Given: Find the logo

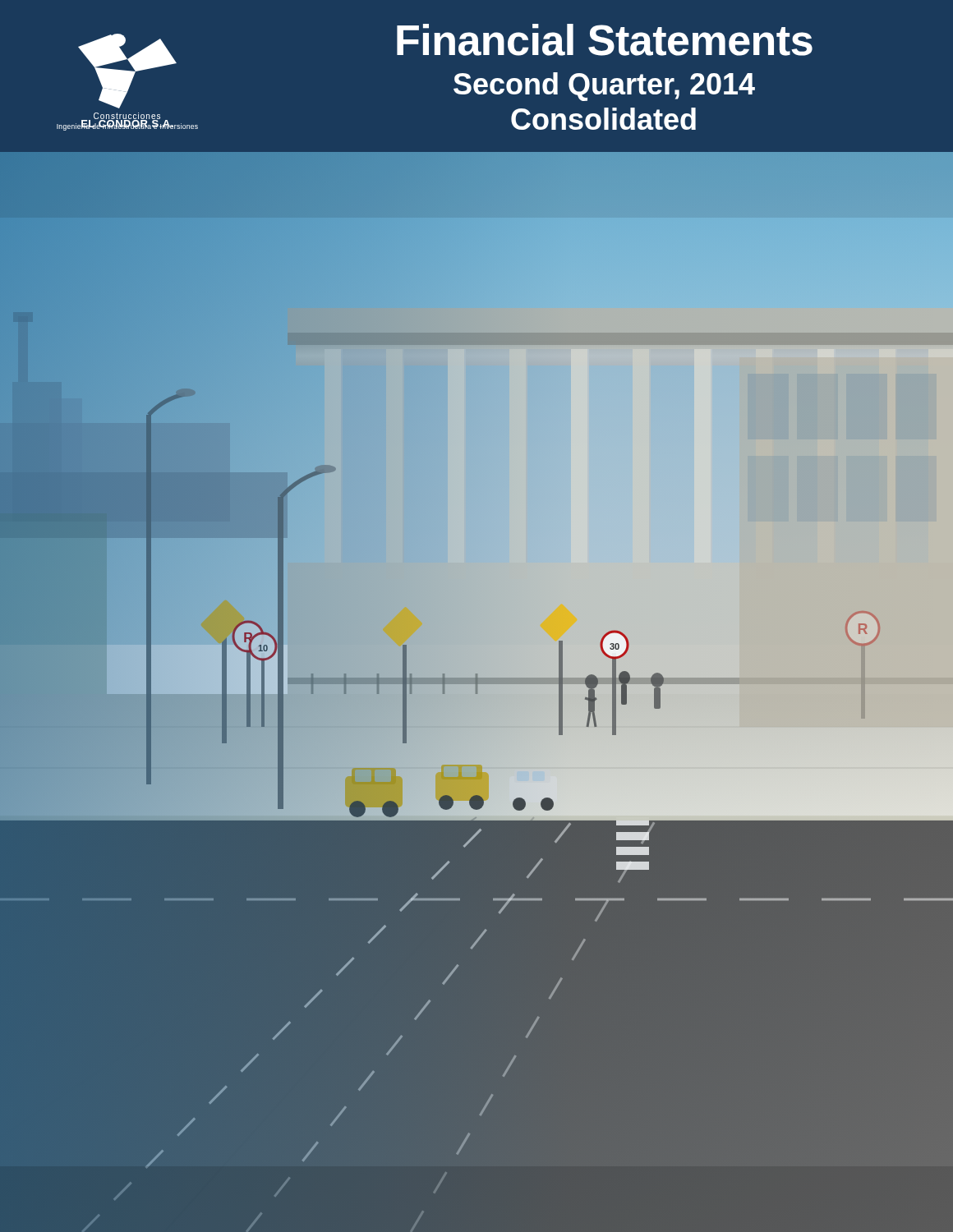Looking at the screenshot, I should (127, 76).
